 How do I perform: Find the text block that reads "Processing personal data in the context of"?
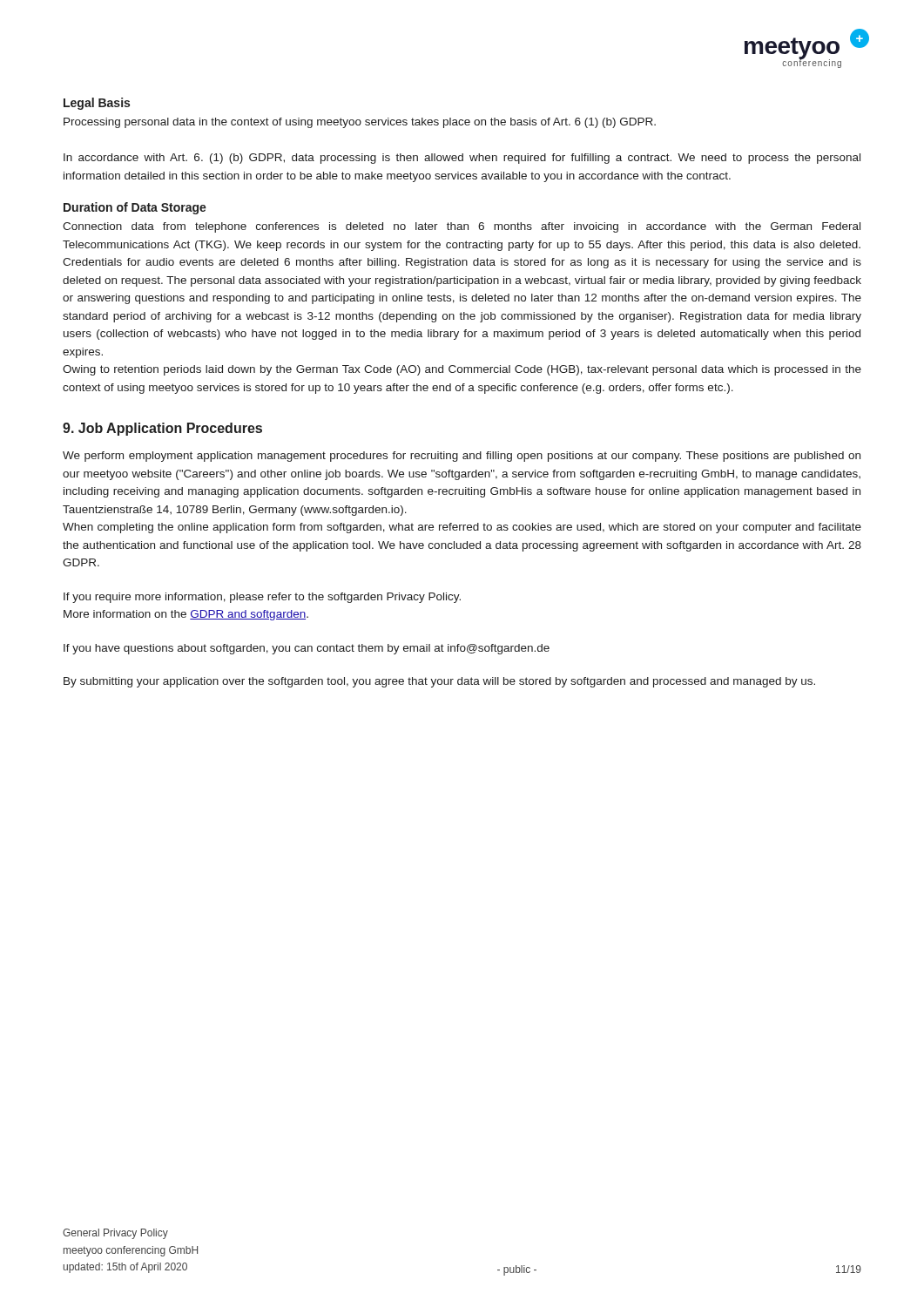coord(462,148)
